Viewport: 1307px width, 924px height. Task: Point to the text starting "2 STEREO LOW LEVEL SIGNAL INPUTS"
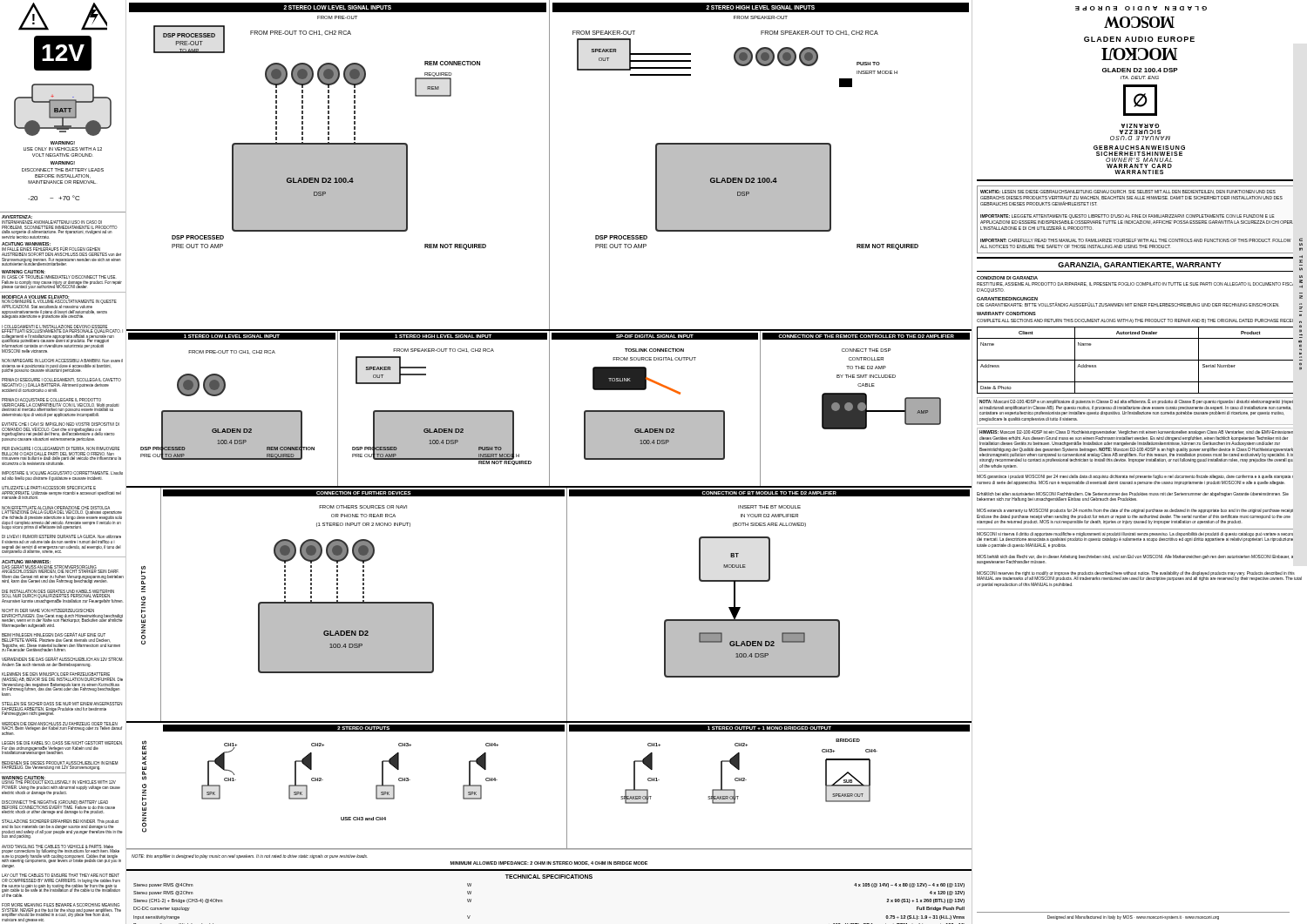[337, 7]
